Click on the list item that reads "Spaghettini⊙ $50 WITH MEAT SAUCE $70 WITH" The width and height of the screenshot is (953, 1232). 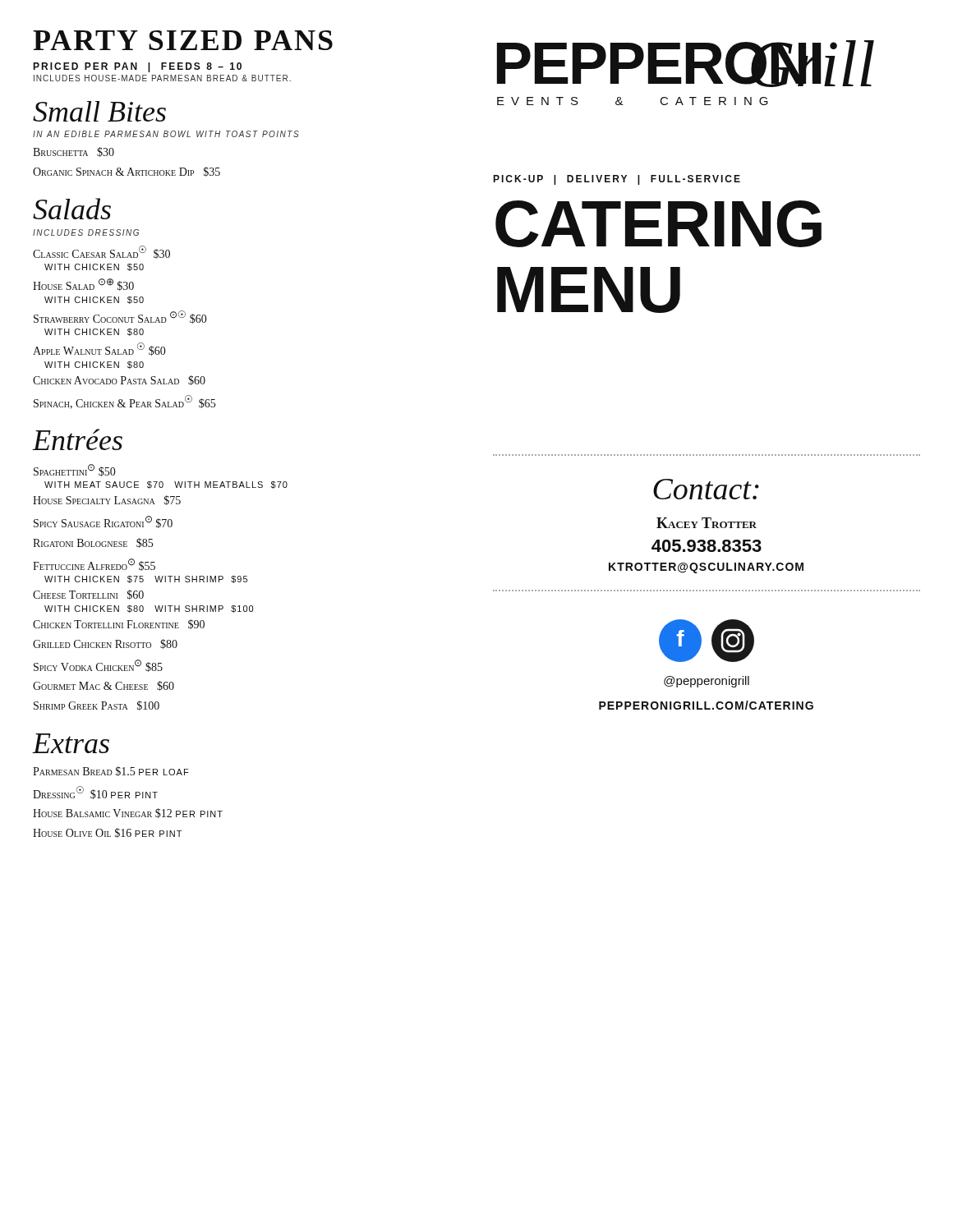click(255, 476)
